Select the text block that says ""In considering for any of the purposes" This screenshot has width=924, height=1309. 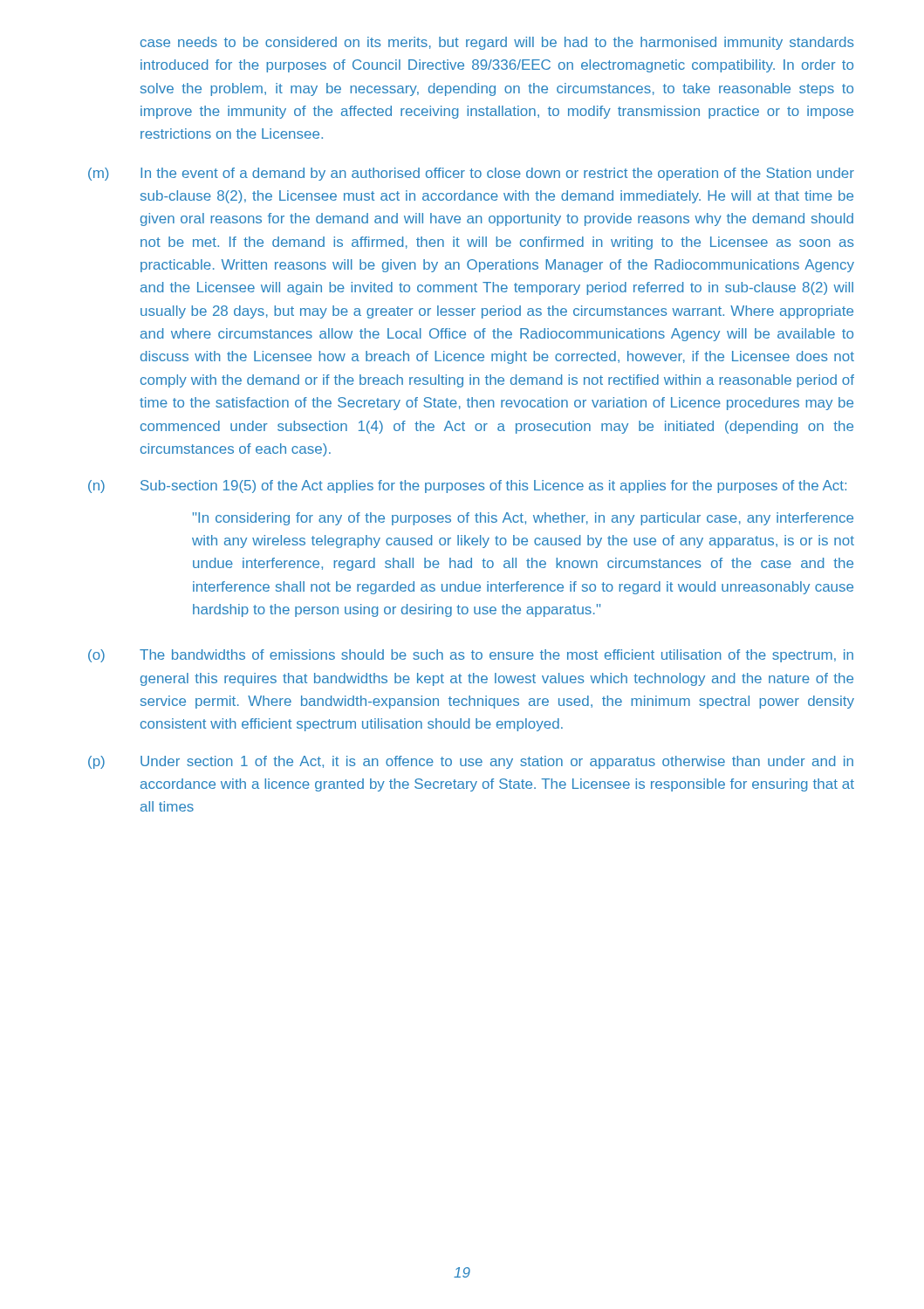tap(523, 563)
